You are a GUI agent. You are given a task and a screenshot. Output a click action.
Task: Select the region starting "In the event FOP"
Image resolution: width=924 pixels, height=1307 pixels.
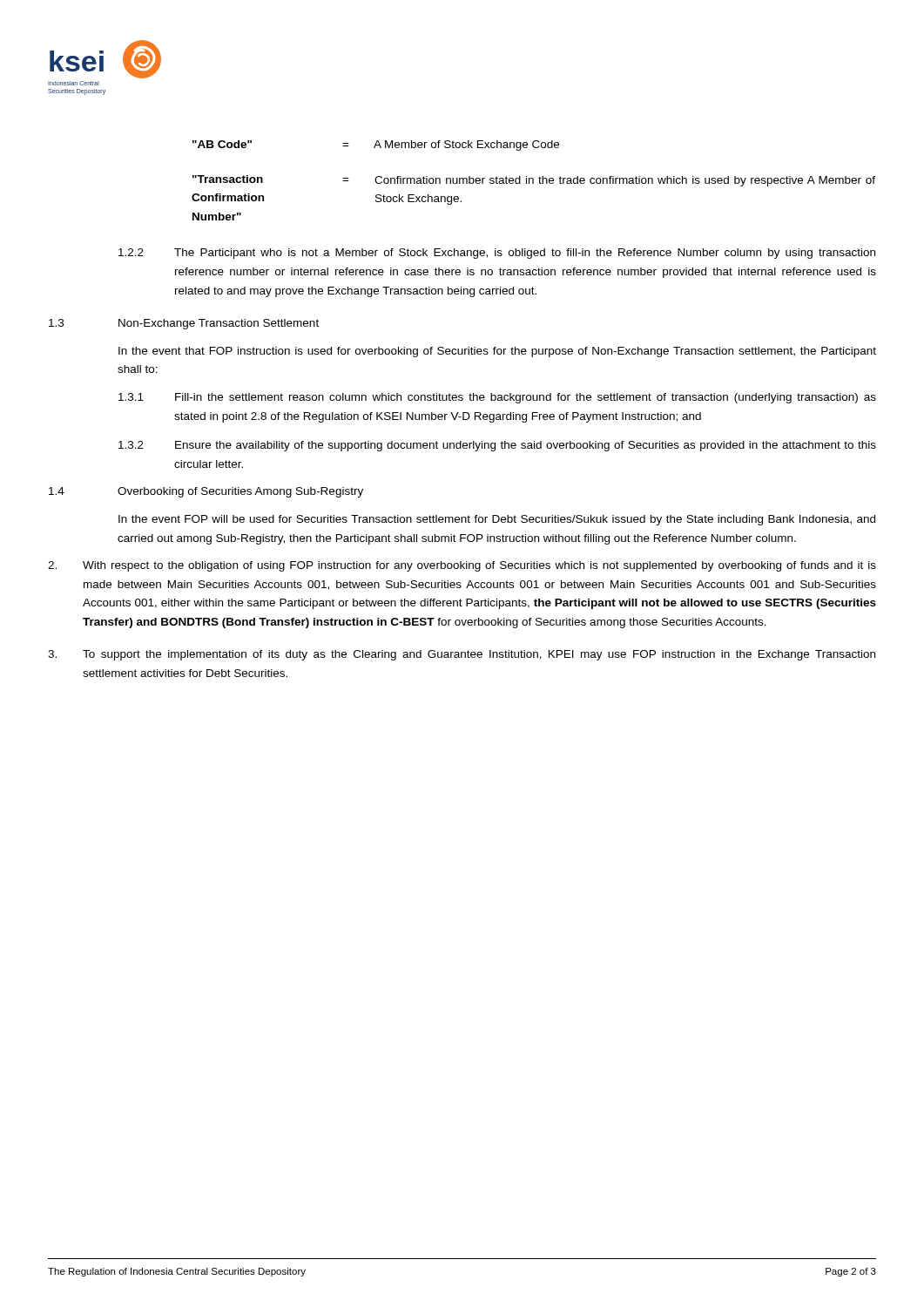pyautogui.click(x=497, y=528)
